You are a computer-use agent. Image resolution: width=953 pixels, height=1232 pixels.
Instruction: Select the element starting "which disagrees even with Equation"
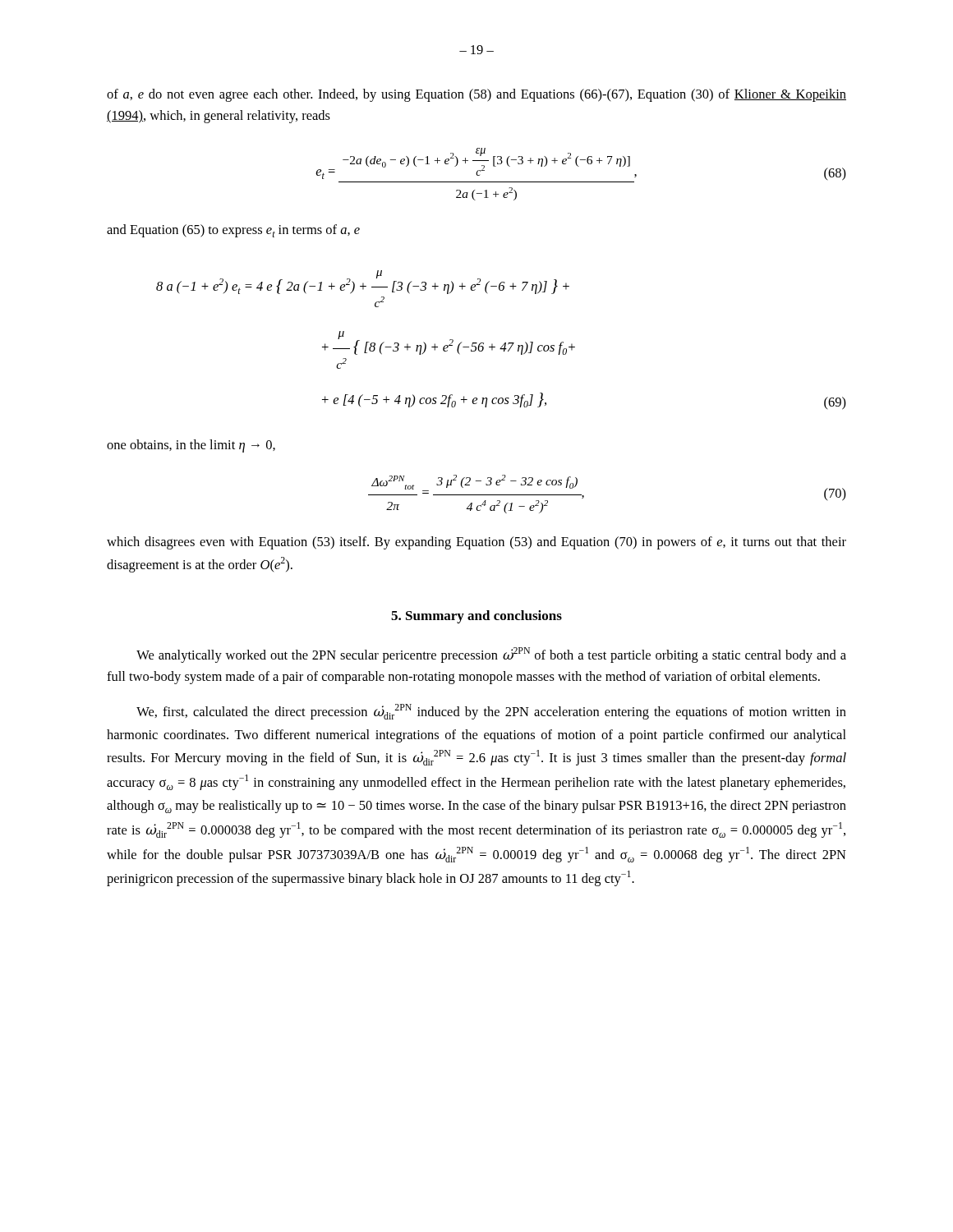[476, 553]
